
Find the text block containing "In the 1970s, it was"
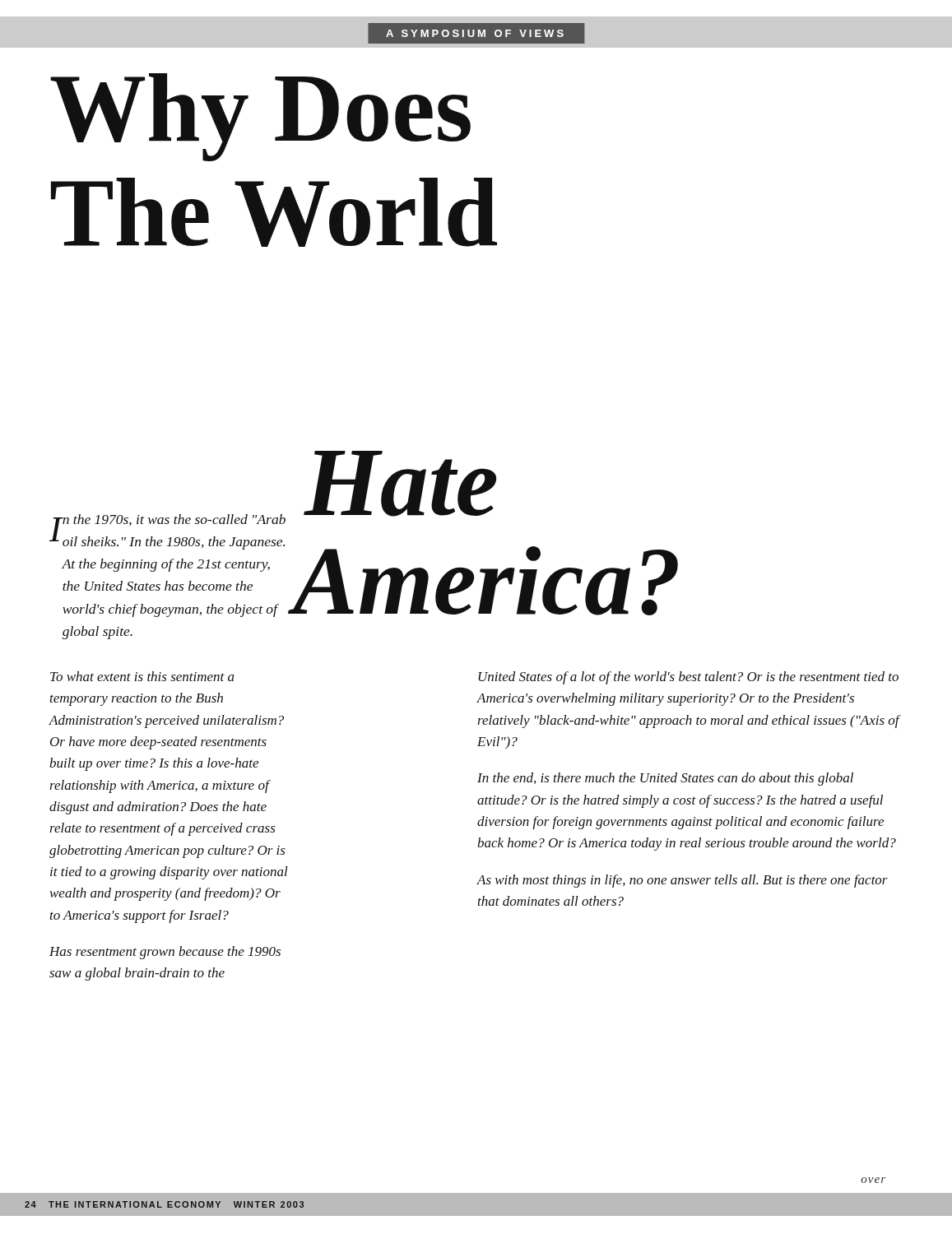[169, 575]
